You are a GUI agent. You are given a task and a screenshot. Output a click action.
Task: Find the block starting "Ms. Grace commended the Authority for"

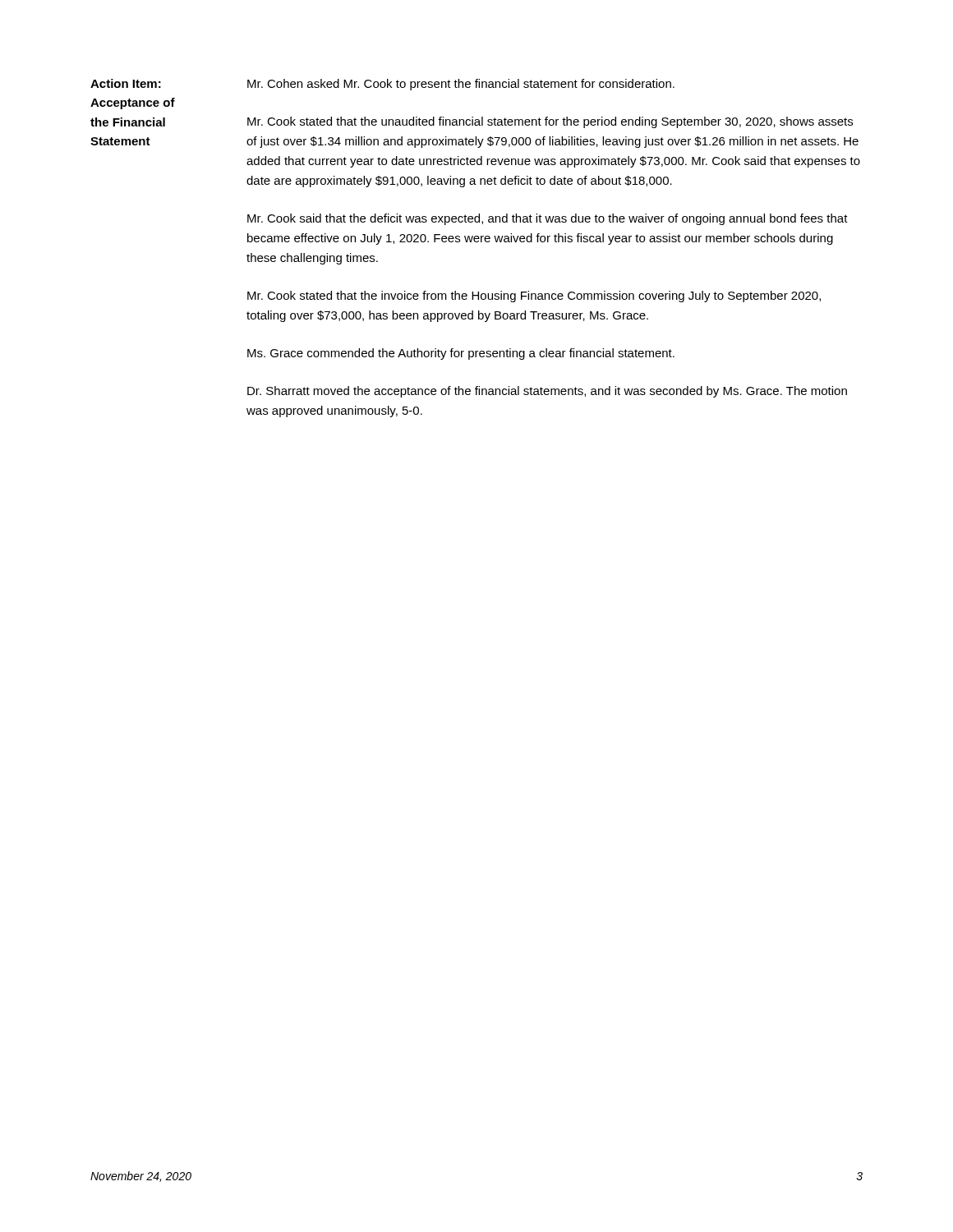(x=461, y=353)
